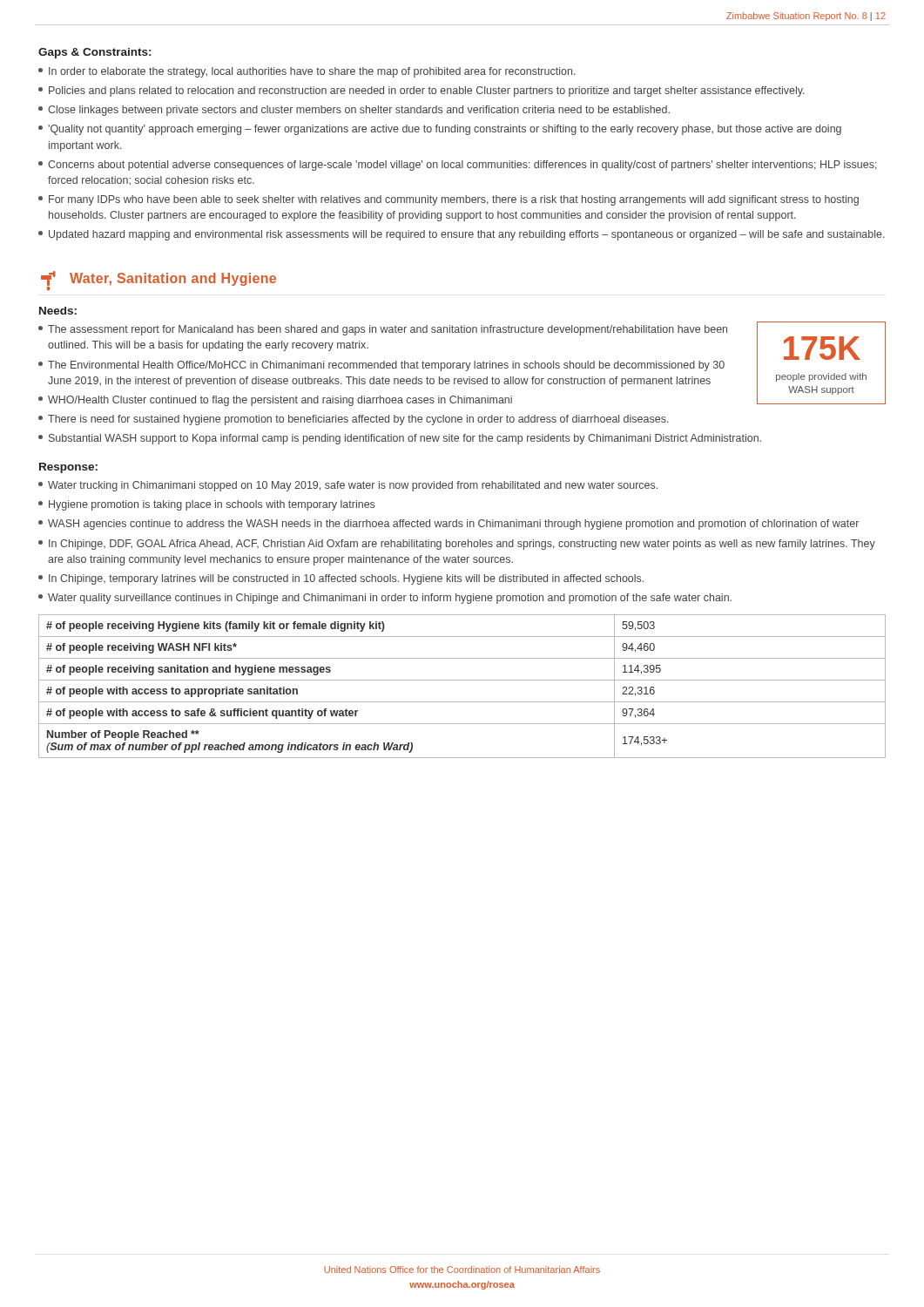
Task: Point to the region starting "WHO/Health Cluster continued to flag the persistent"
Action: (x=462, y=400)
